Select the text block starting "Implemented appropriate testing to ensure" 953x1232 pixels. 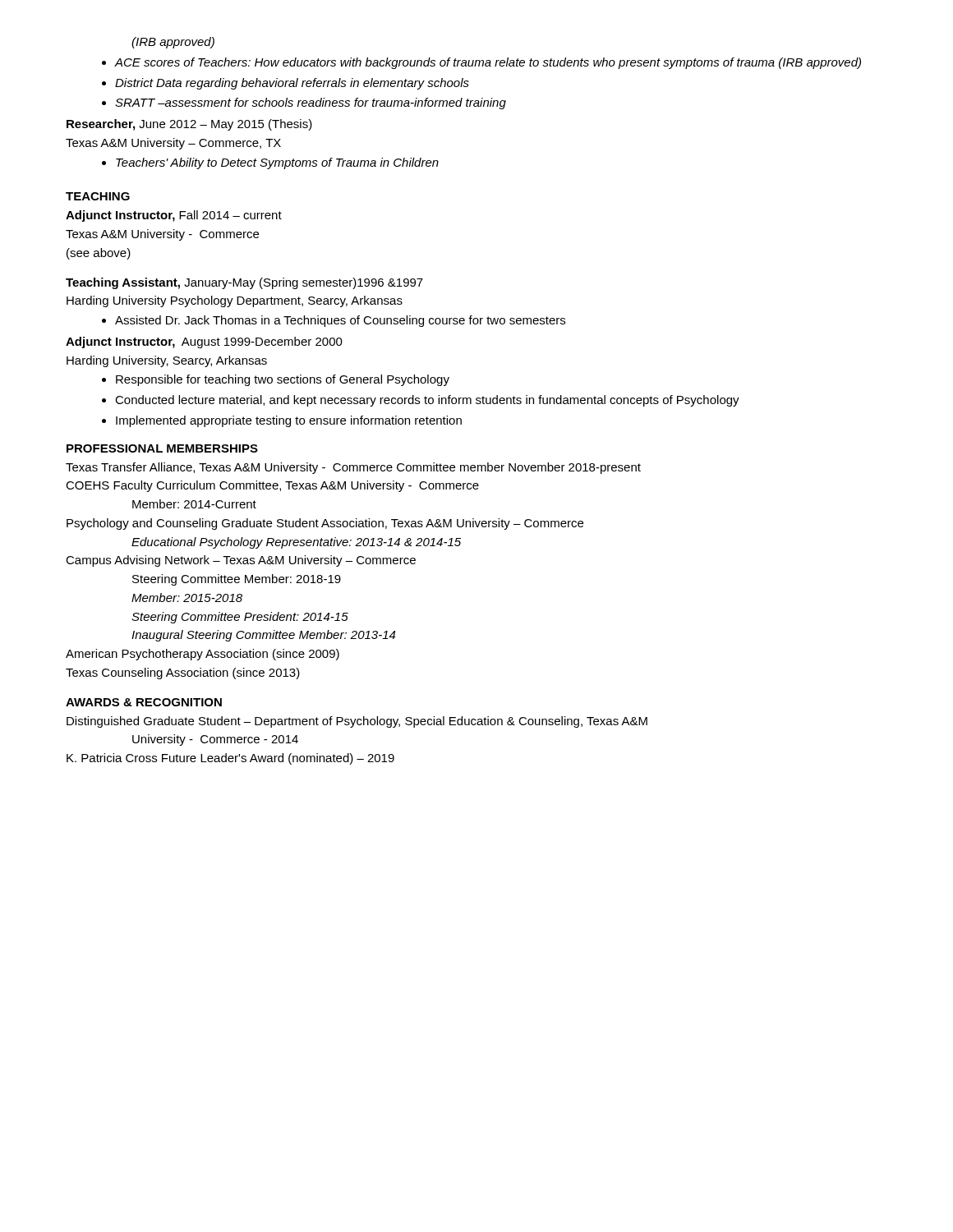click(289, 420)
